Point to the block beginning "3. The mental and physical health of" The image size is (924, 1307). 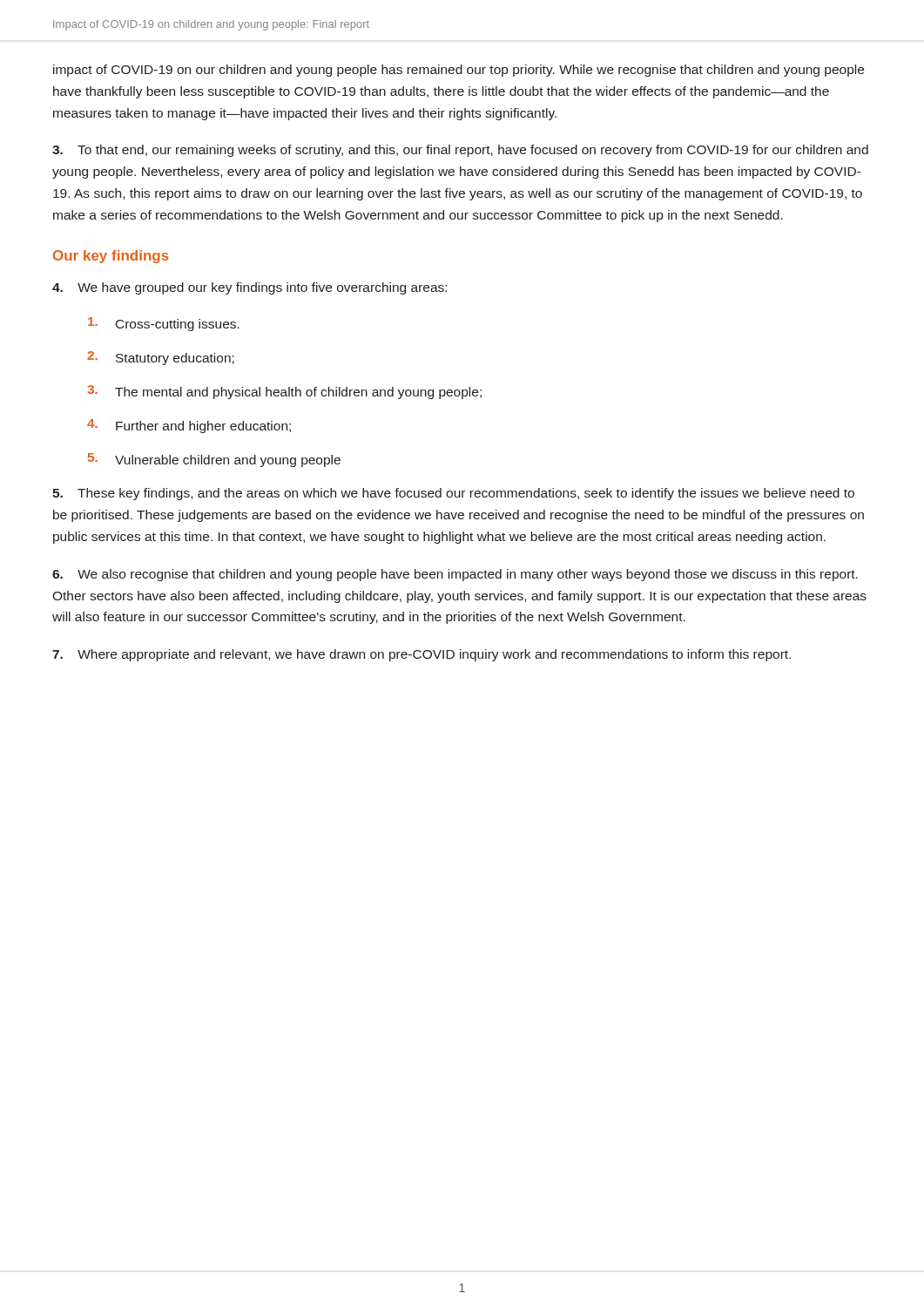[479, 392]
